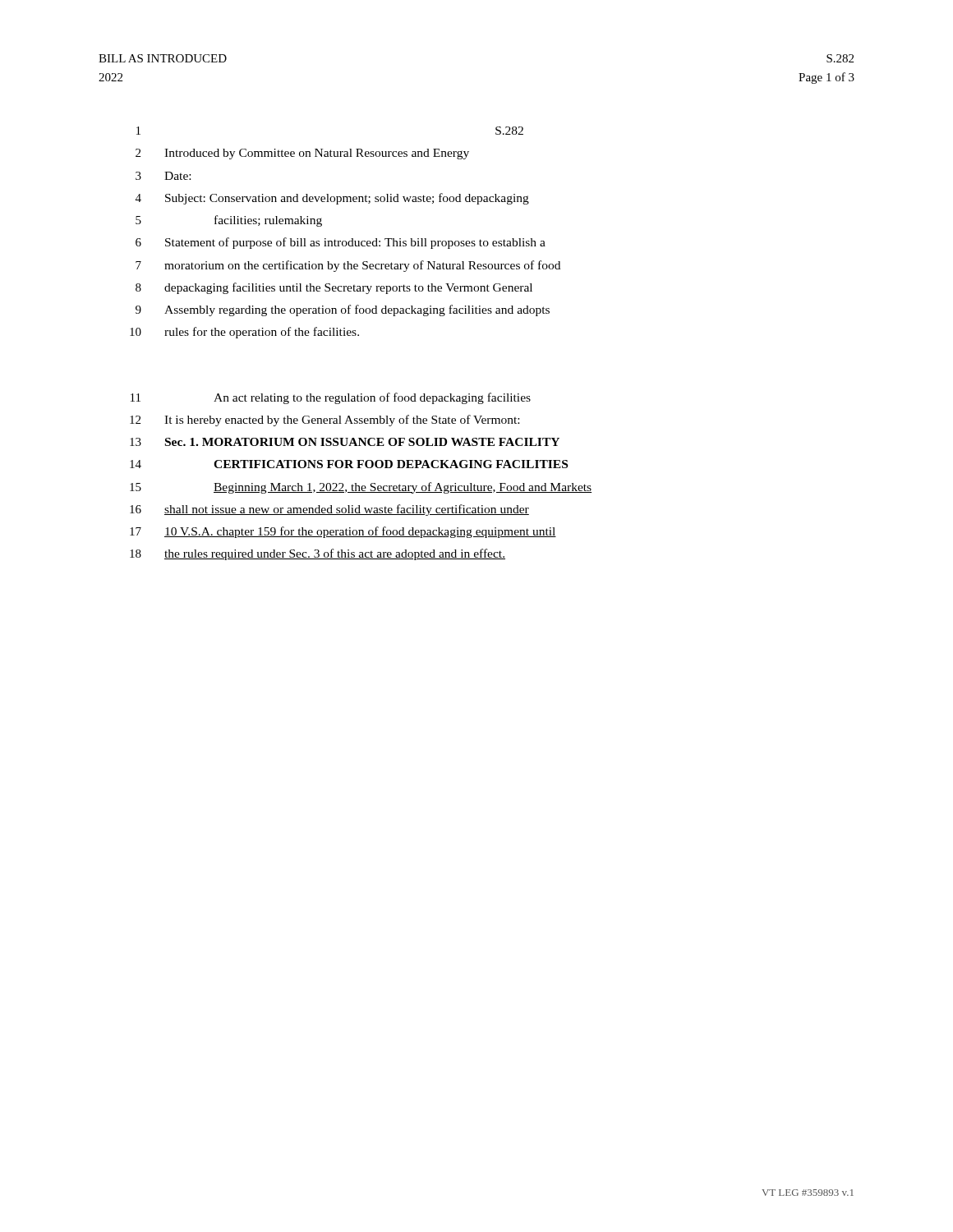Find the block starting "16 shall not issue a new or amended"

pyautogui.click(x=476, y=509)
